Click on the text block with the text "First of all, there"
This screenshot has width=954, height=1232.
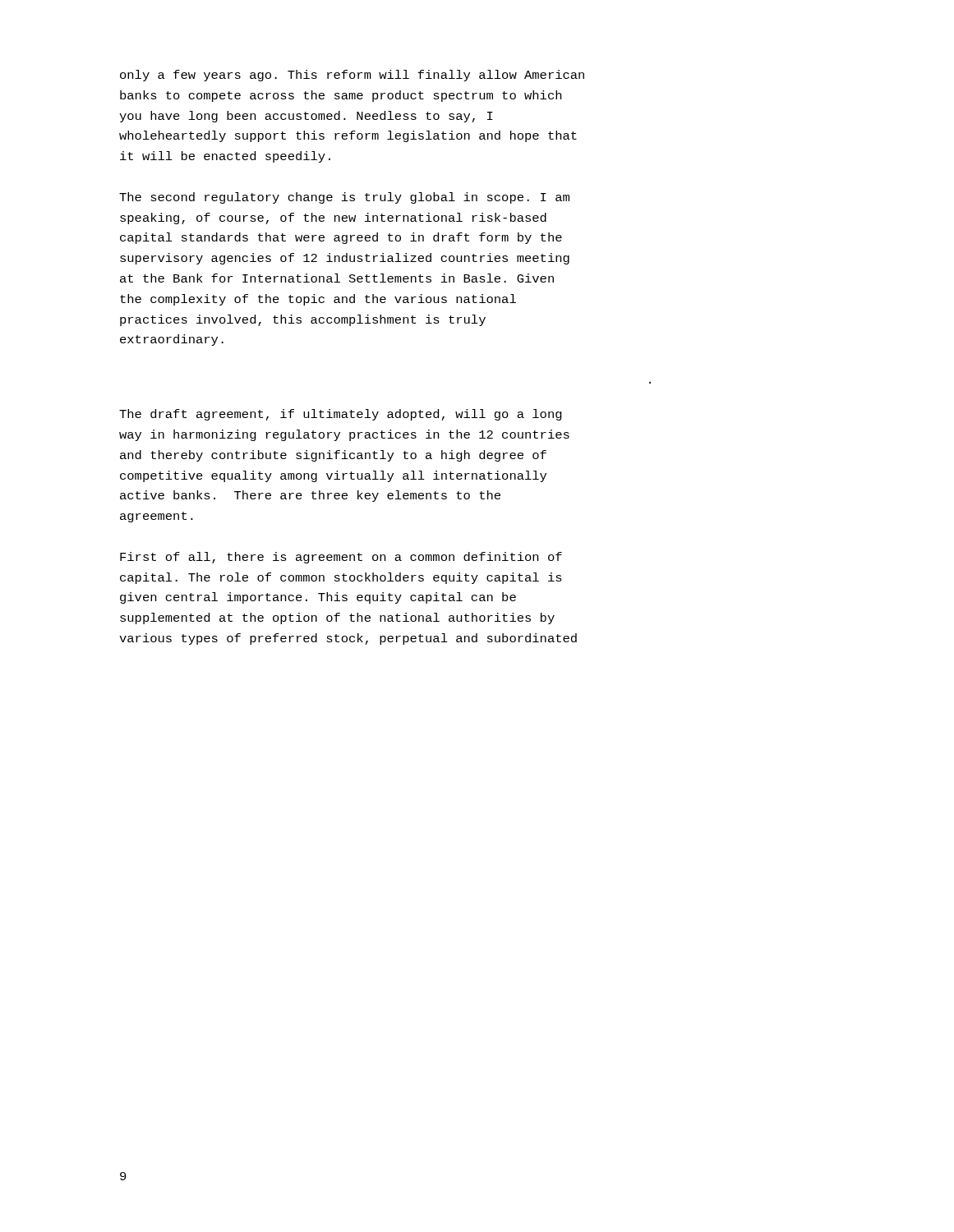(348, 598)
